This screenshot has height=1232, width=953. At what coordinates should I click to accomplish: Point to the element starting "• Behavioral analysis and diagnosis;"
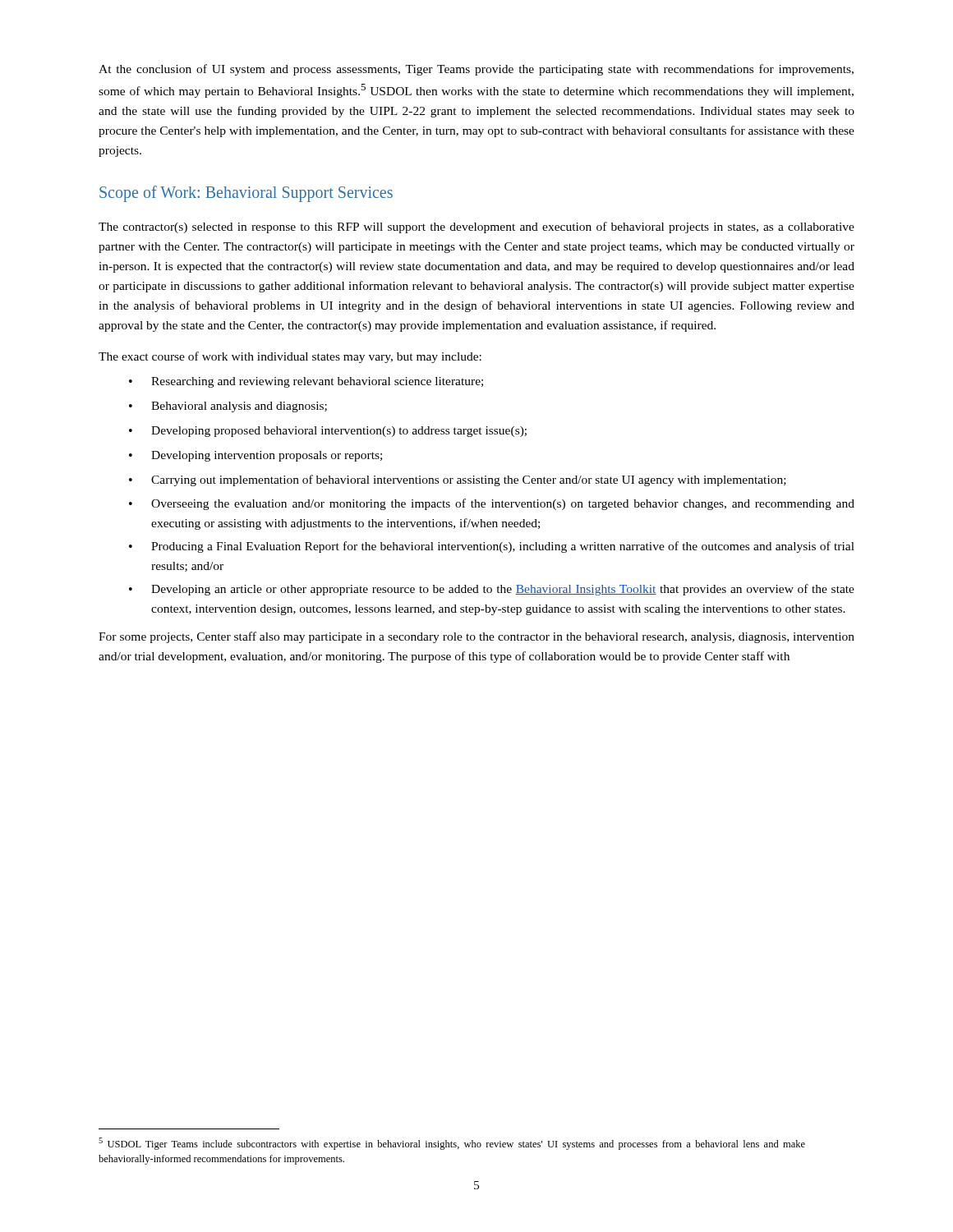[x=228, y=407]
